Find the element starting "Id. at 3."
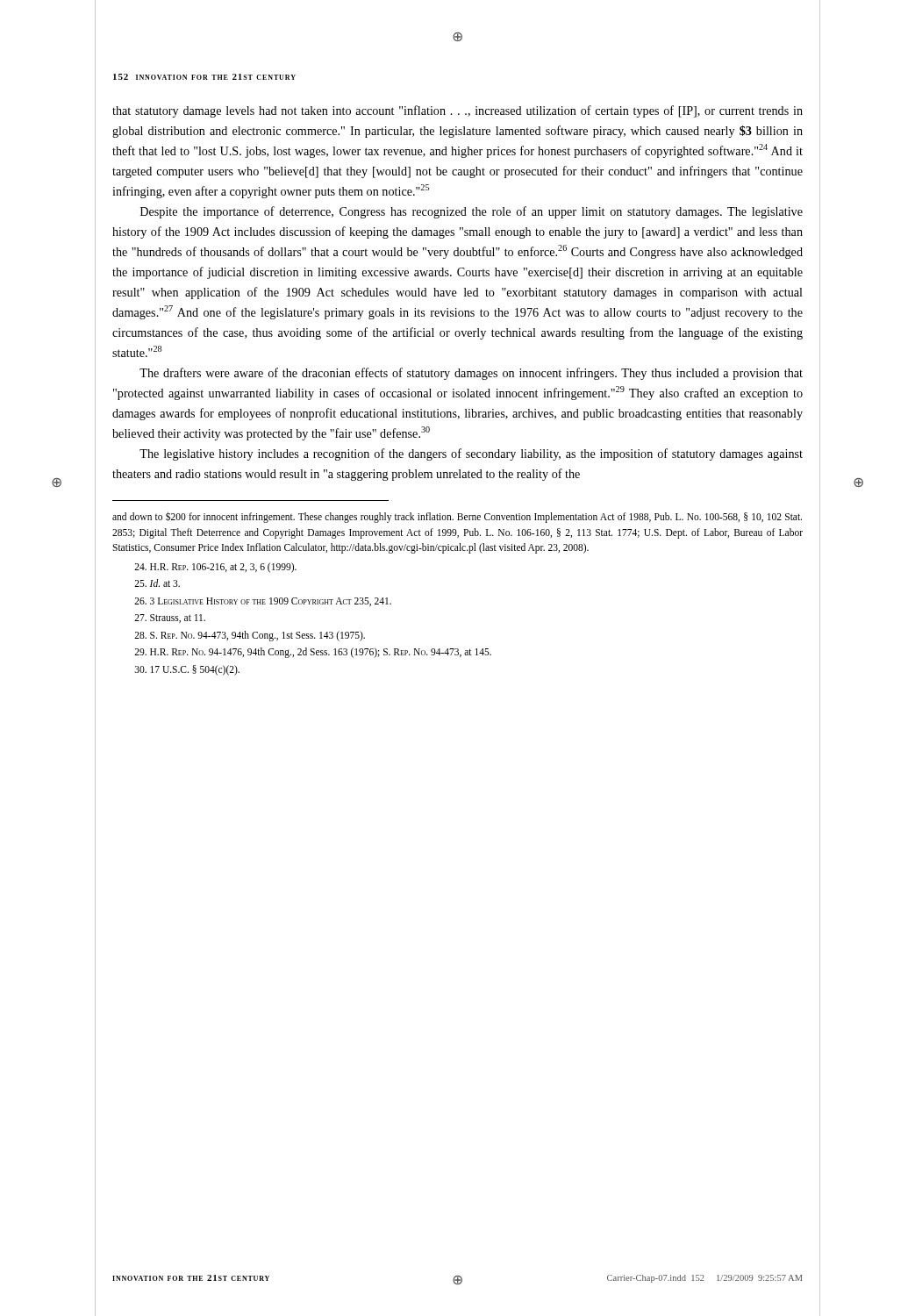Screen dimensions: 1316x915 157,584
